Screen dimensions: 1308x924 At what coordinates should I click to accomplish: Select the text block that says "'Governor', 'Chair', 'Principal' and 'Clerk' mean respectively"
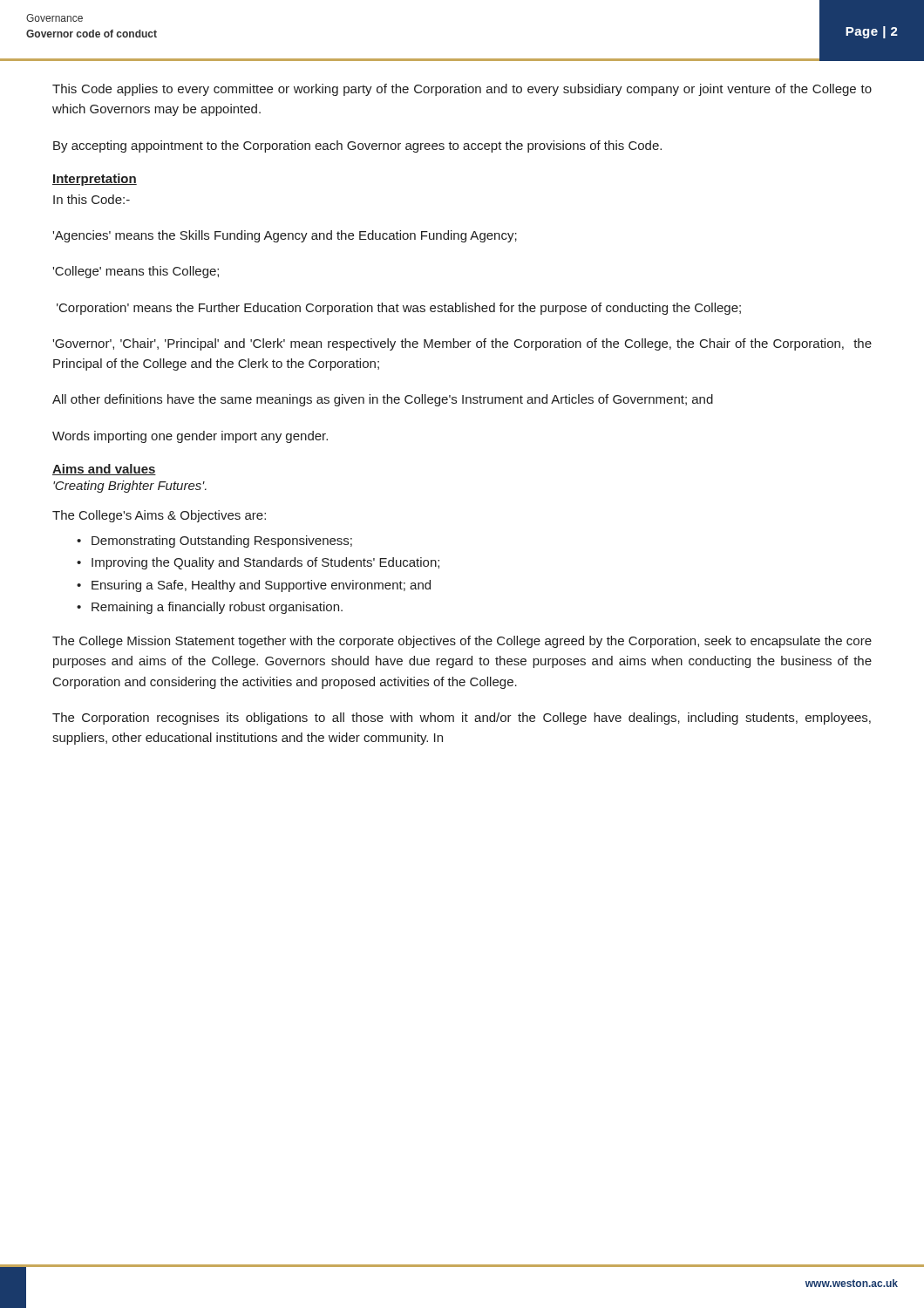click(x=462, y=353)
